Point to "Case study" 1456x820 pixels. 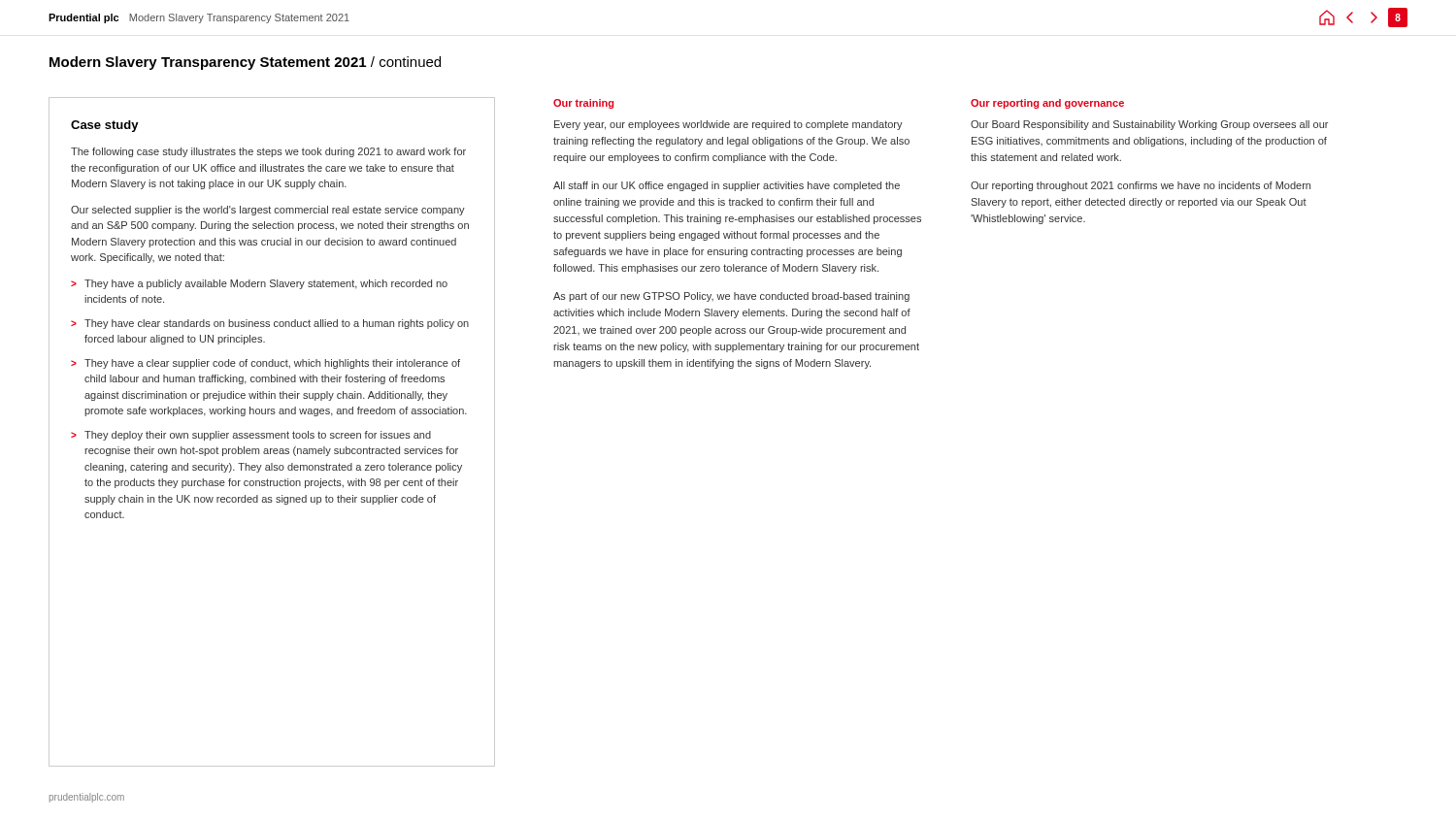click(105, 126)
